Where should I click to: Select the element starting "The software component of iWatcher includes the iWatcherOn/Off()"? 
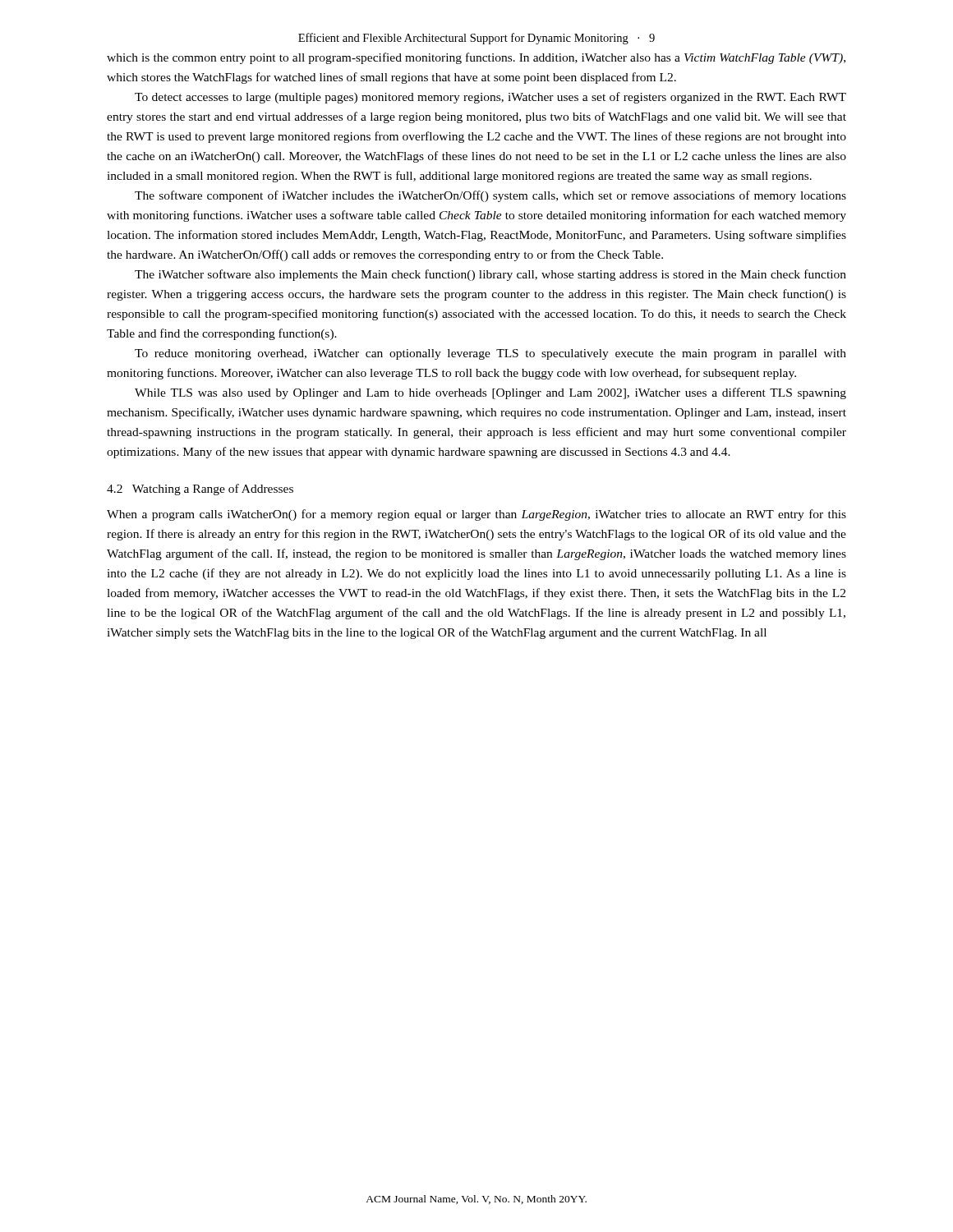[476, 225]
